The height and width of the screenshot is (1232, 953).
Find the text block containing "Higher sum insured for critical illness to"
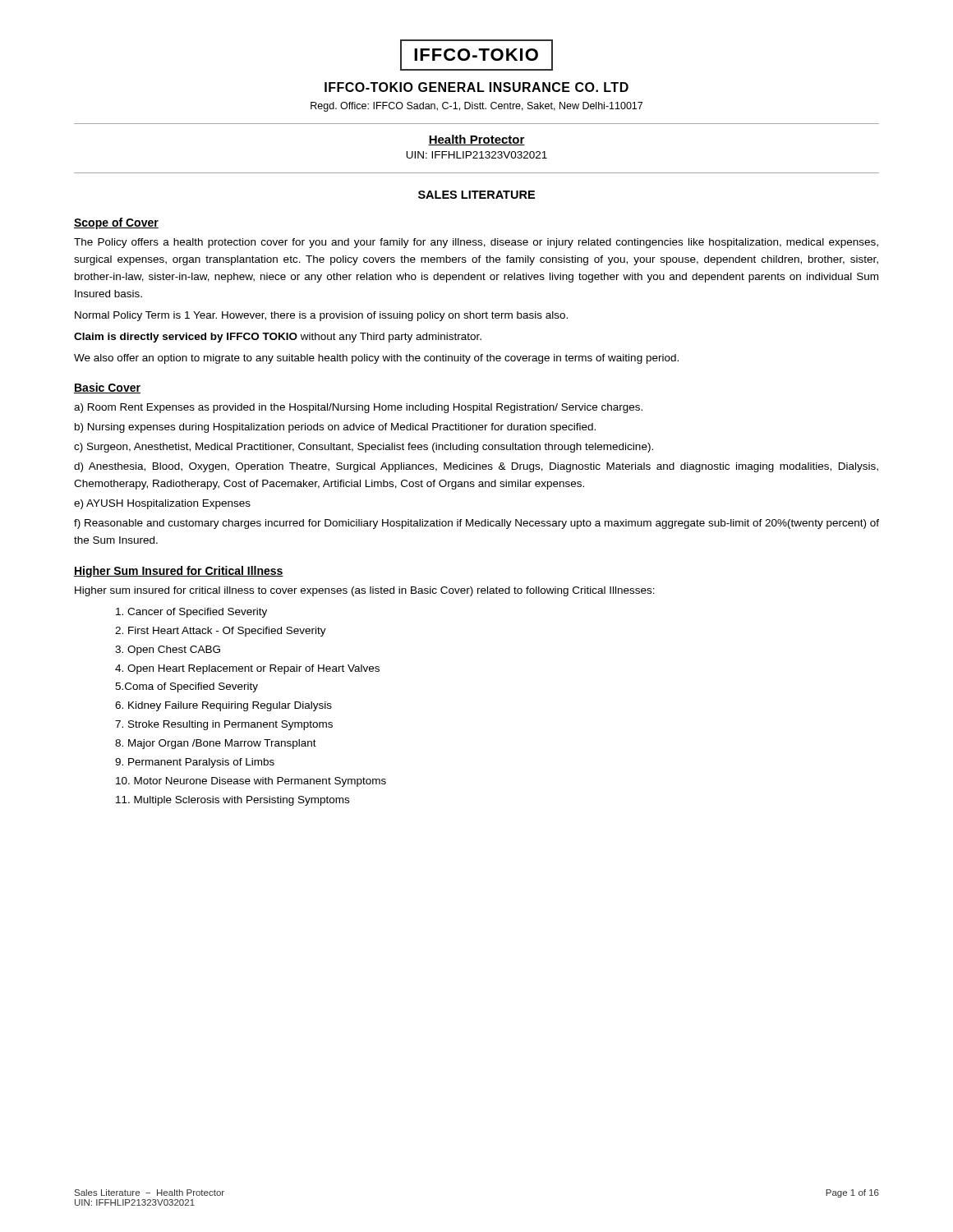point(365,590)
